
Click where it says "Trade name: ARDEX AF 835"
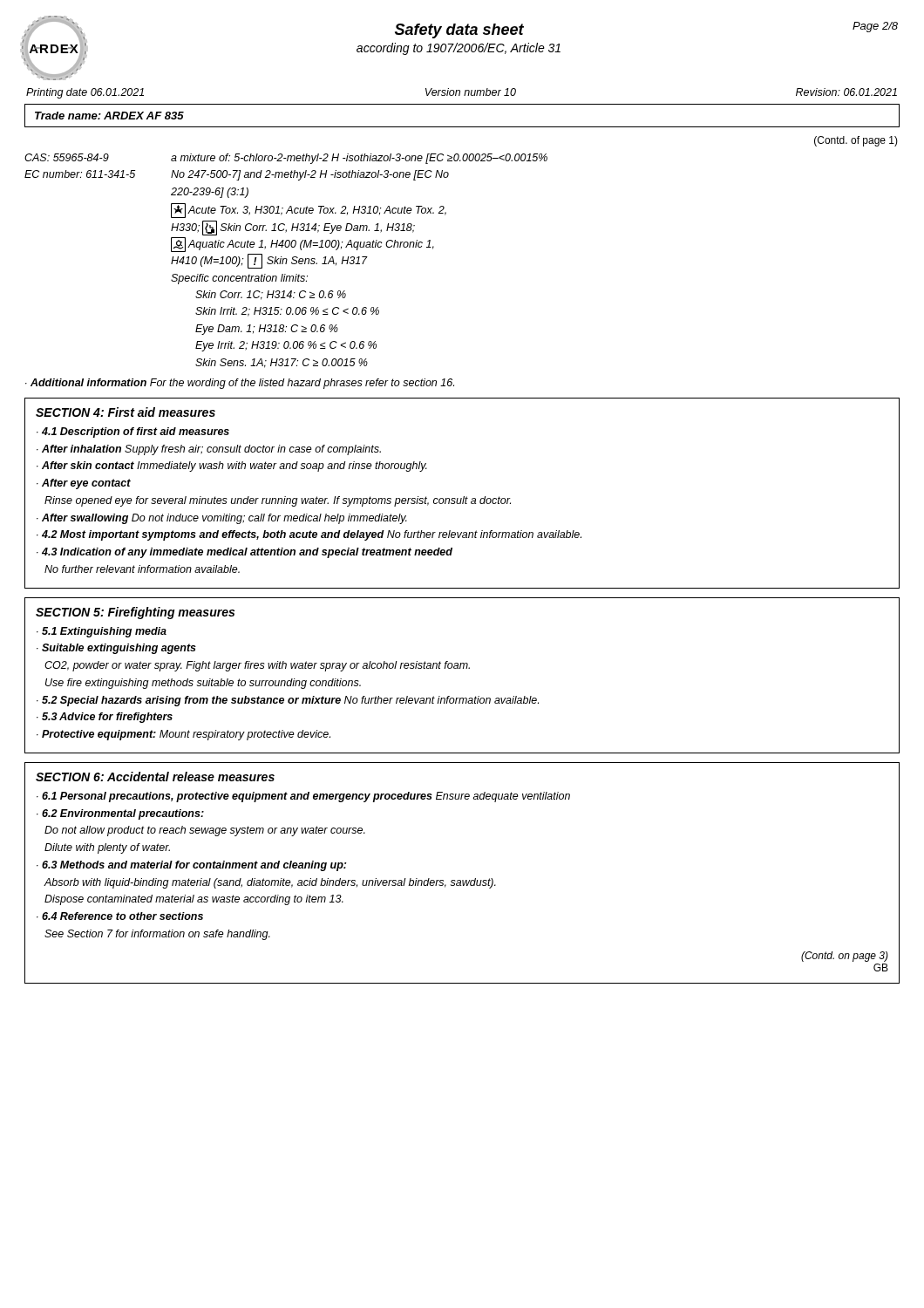coord(109,115)
